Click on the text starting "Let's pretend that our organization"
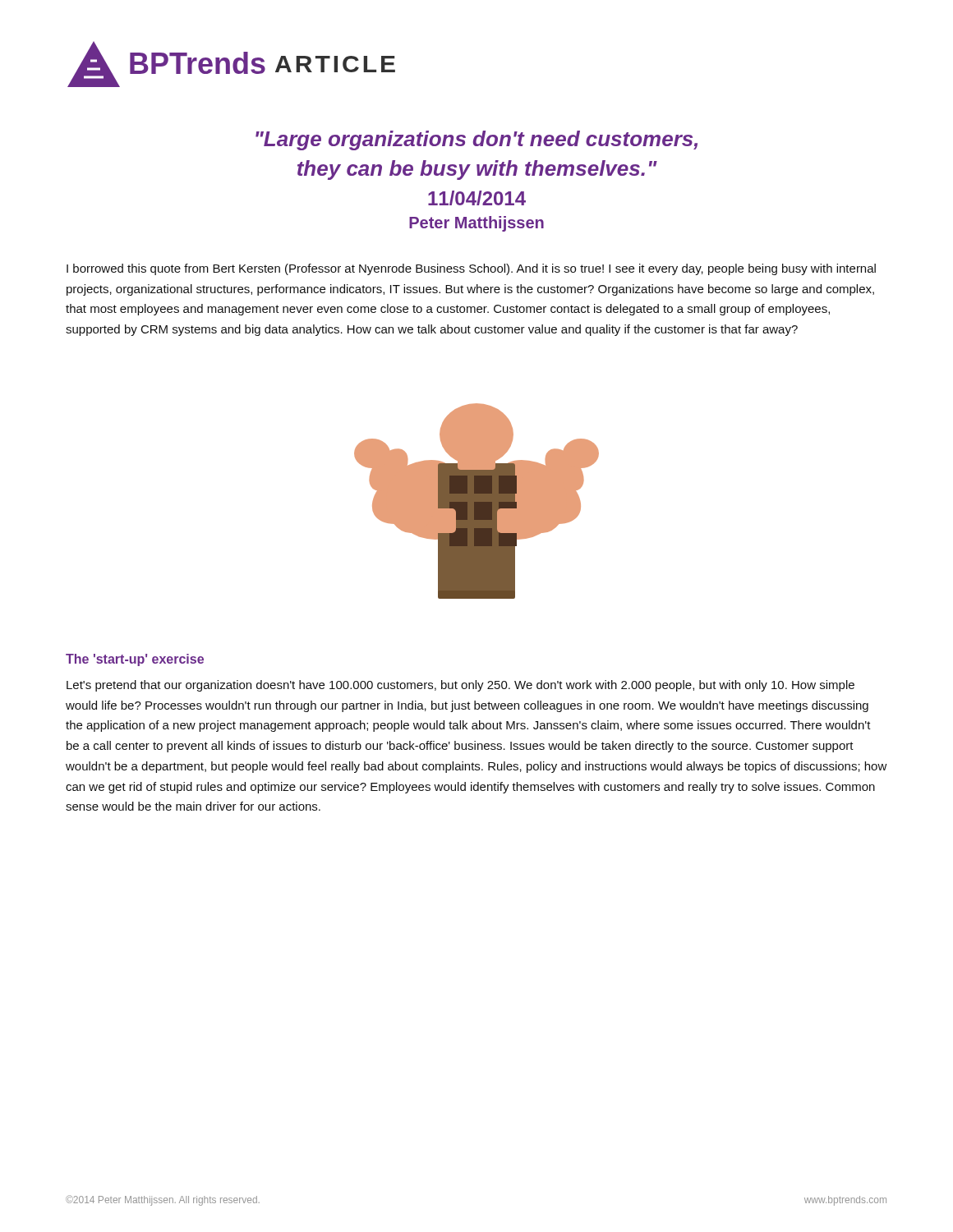The image size is (953, 1232). [476, 745]
